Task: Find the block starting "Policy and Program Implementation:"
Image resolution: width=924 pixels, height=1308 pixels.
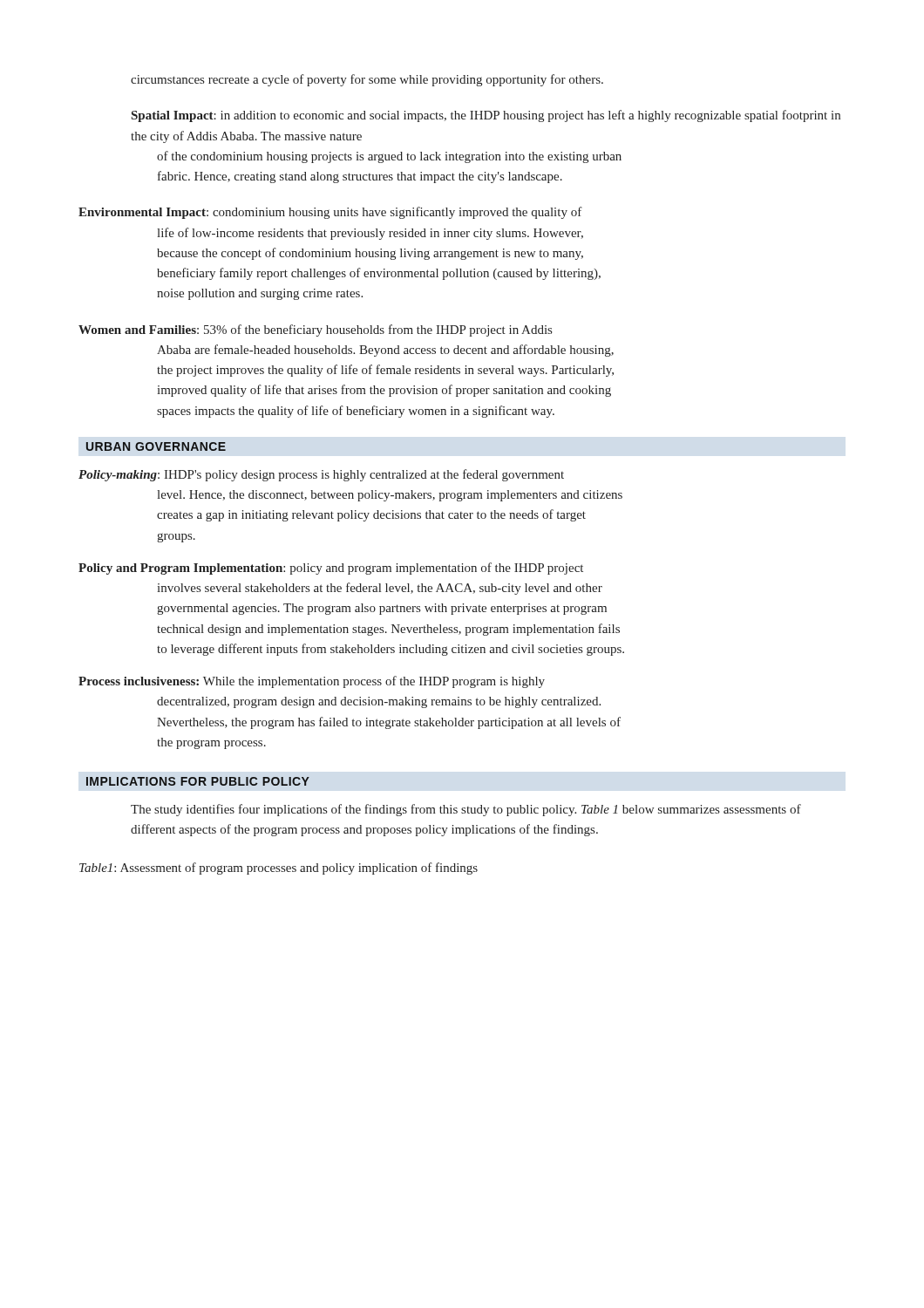Action: pyautogui.click(x=462, y=609)
